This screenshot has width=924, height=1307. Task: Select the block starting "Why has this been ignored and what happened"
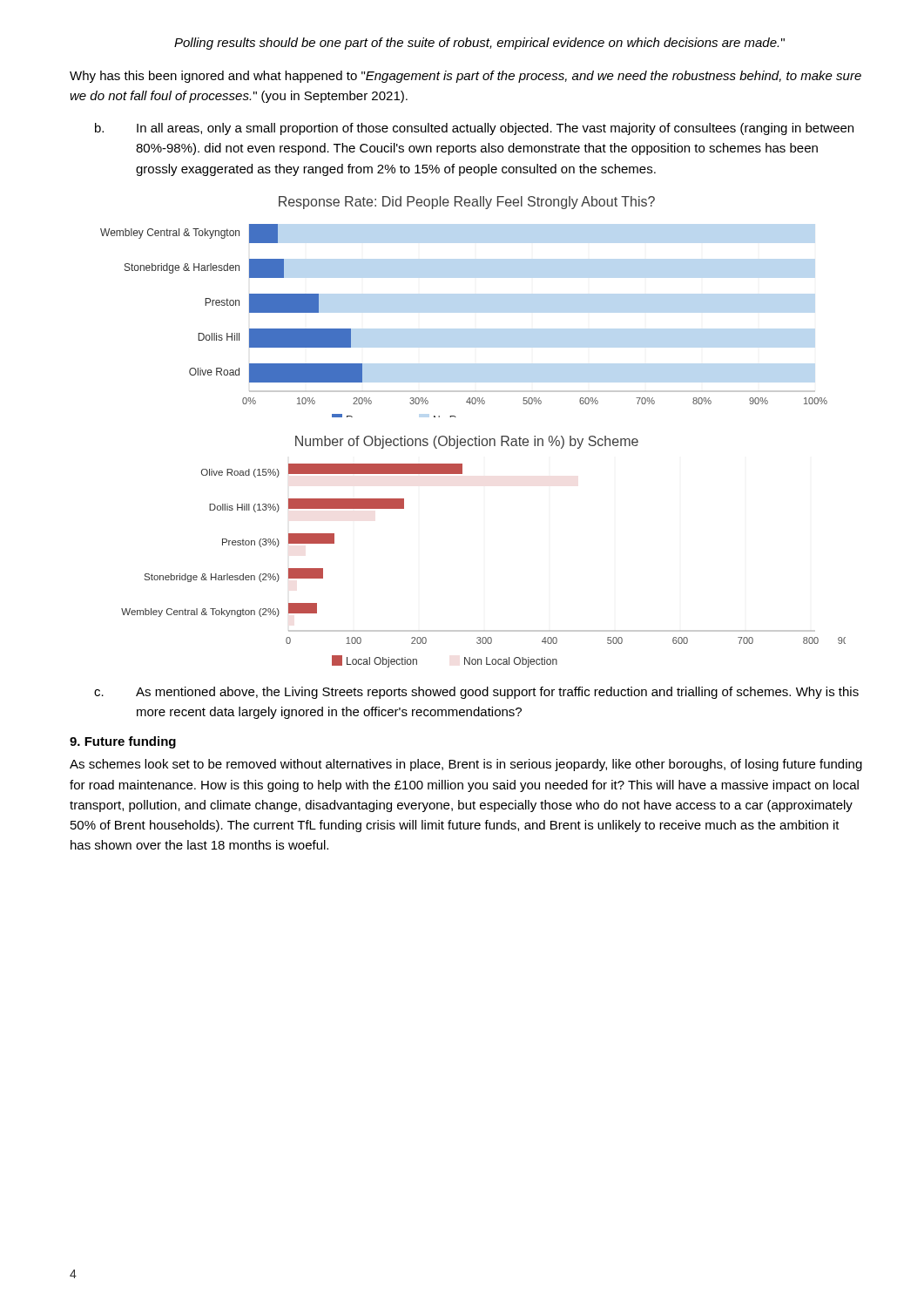[x=466, y=85]
